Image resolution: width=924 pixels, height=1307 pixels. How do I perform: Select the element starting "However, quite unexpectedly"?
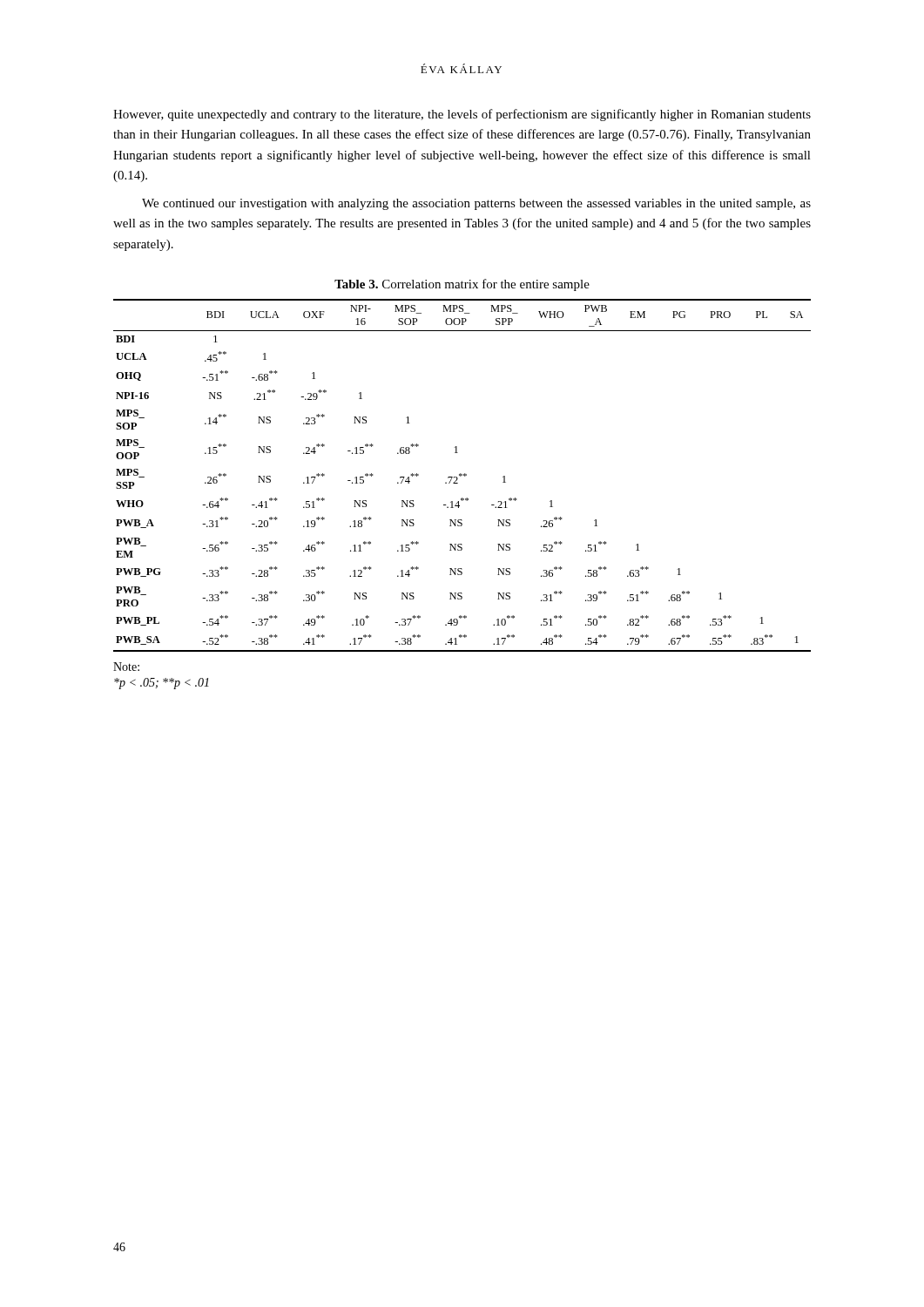[462, 115]
